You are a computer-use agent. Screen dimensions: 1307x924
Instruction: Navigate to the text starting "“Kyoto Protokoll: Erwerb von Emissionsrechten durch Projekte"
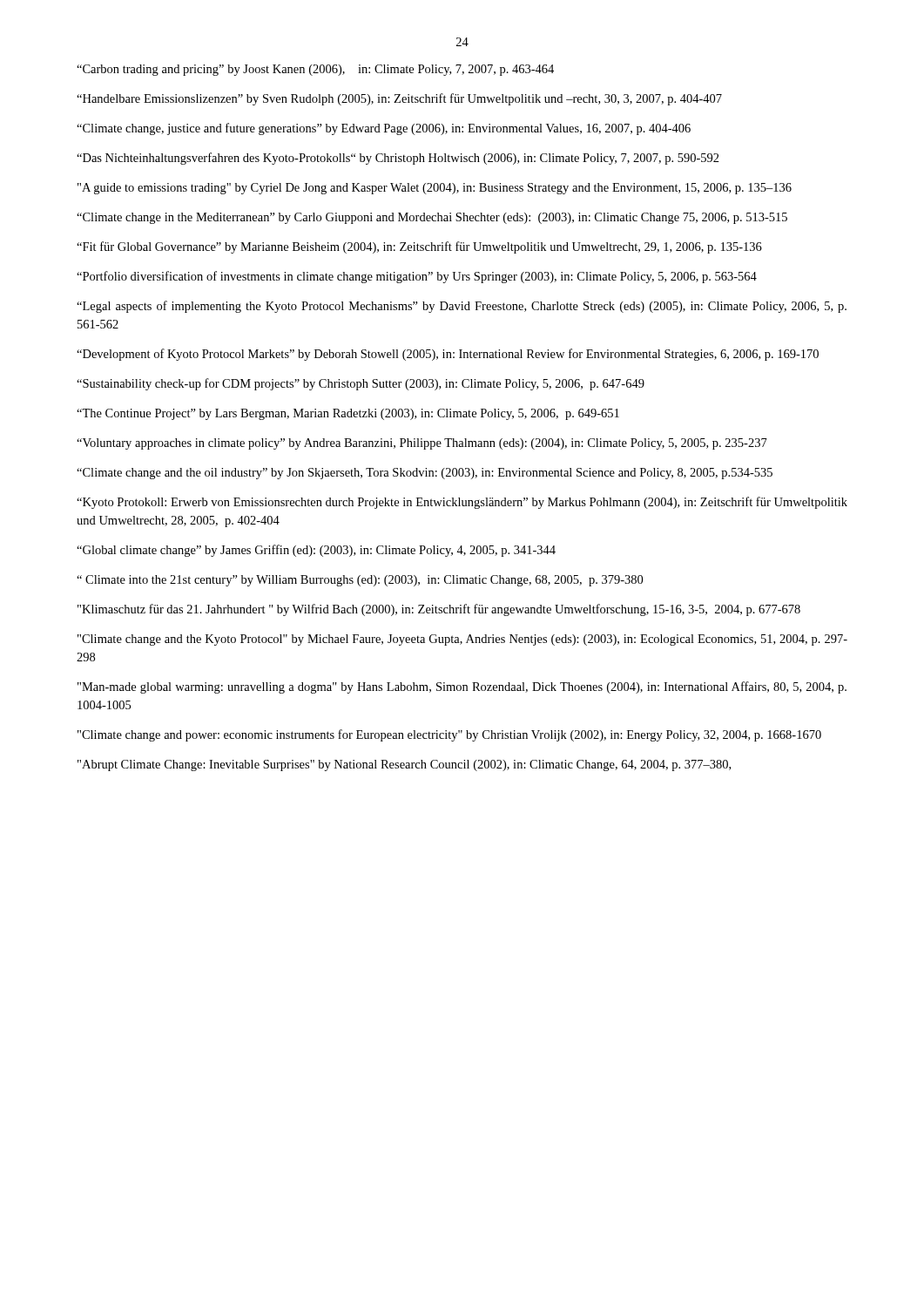[462, 511]
